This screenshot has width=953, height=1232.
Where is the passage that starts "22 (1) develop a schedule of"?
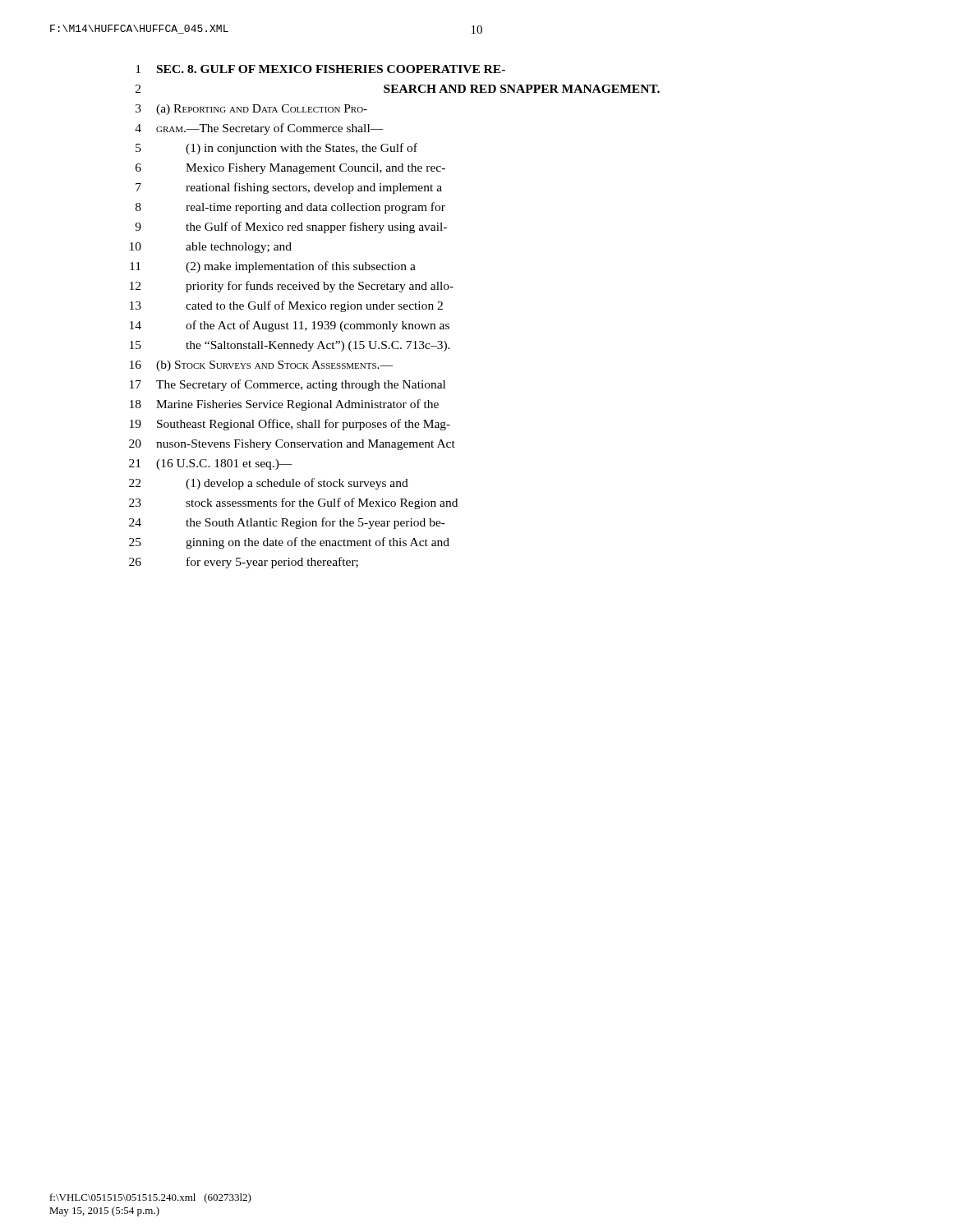(269, 484)
